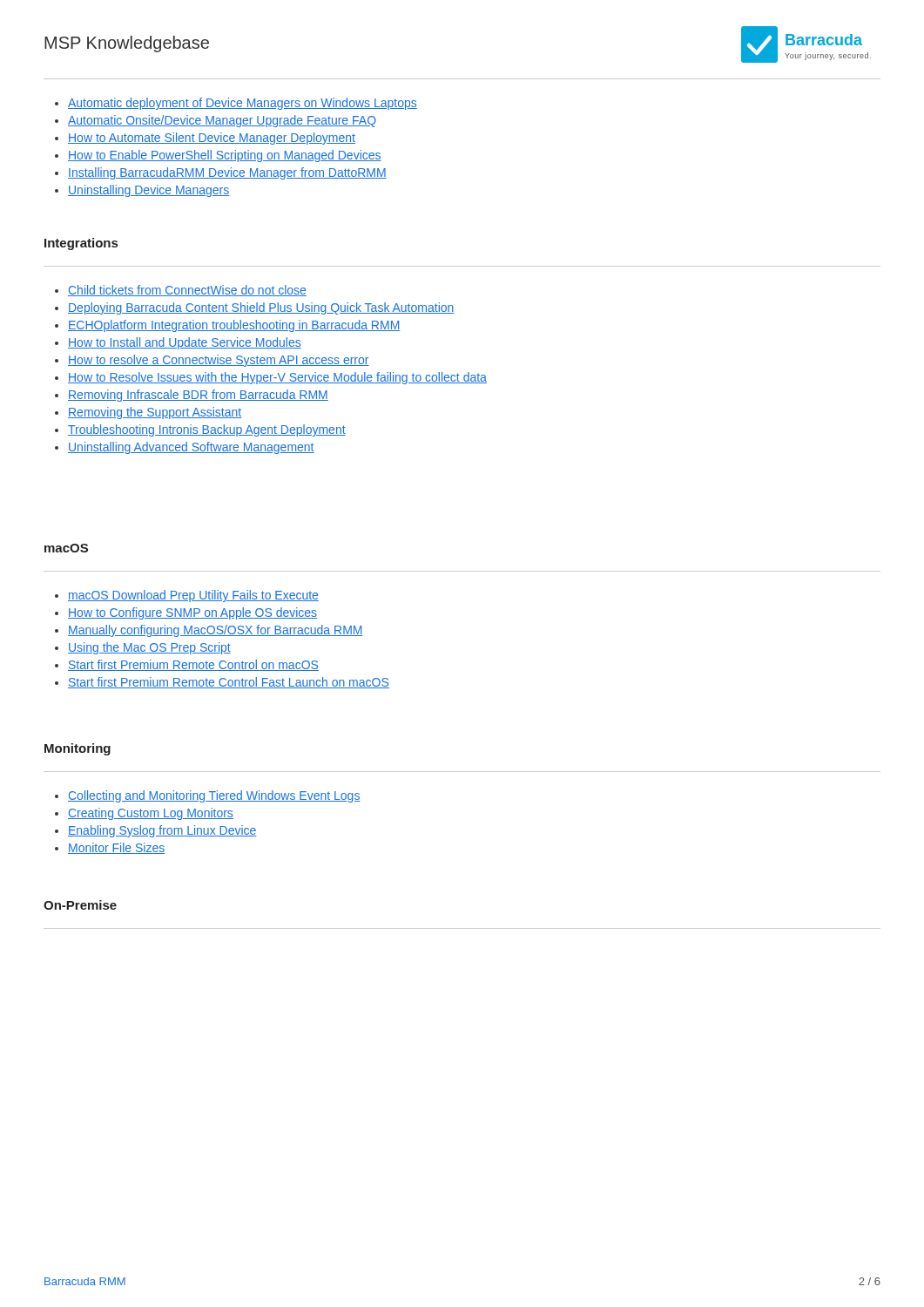Click the passage that begins "How to Enable PowerShell Scripting on Managed"
Screen dimensions: 1307x924
[224, 155]
